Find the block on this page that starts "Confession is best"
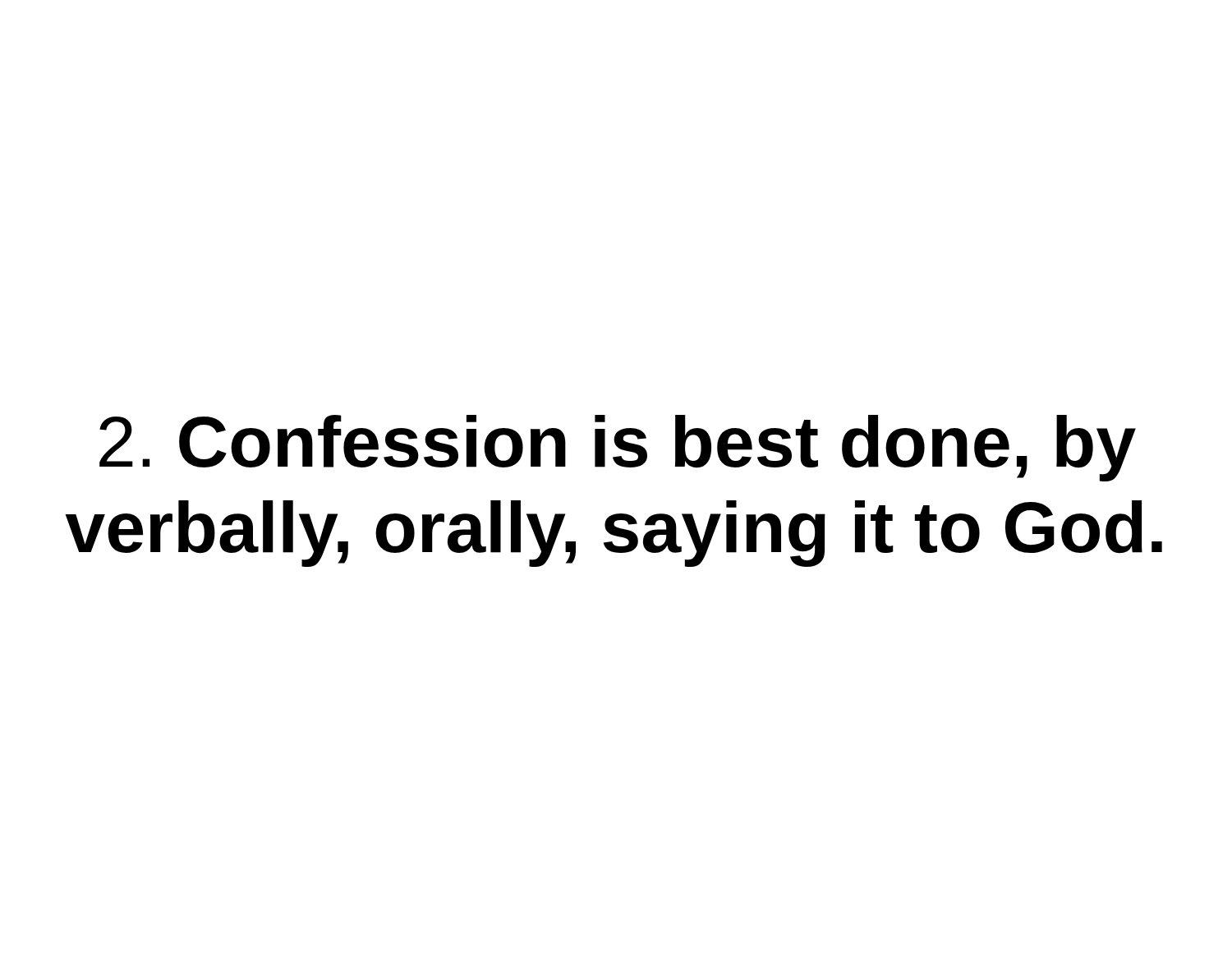 tap(616, 484)
